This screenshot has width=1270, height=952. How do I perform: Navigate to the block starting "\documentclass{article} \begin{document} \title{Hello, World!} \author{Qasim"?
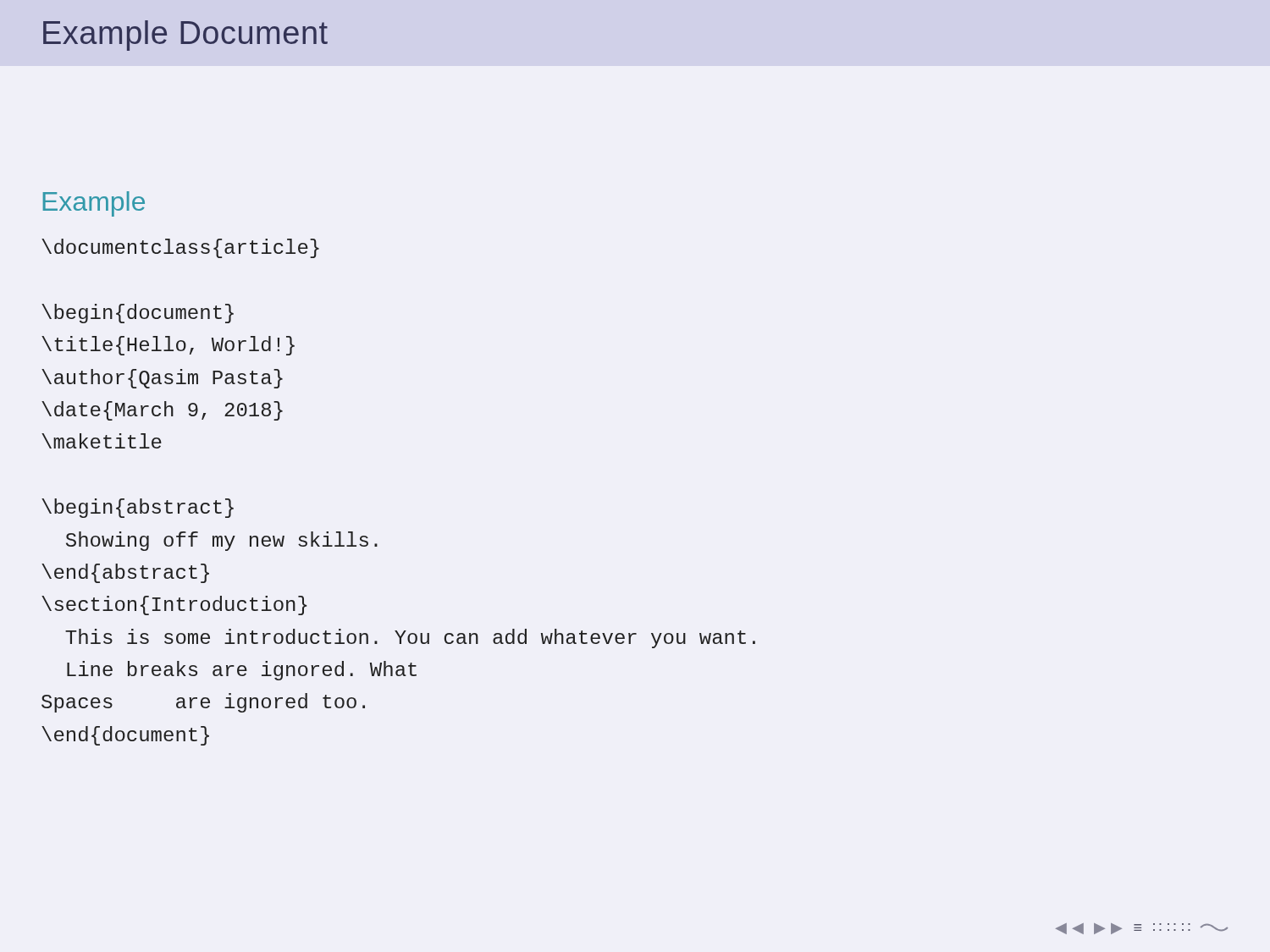point(180,248)
